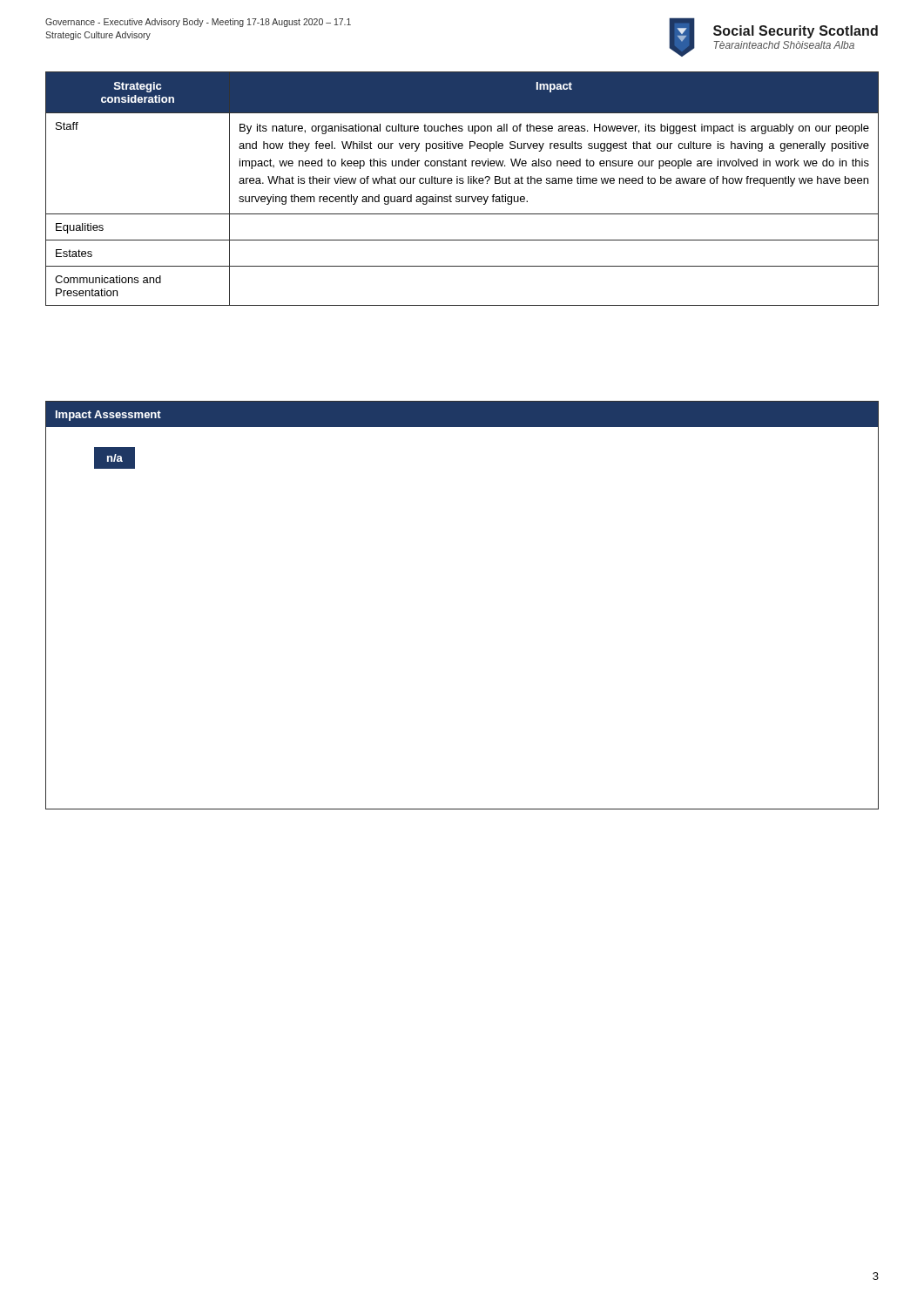Point to "Impact Assessment"
Image resolution: width=924 pixels, height=1307 pixels.
click(108, 414)
